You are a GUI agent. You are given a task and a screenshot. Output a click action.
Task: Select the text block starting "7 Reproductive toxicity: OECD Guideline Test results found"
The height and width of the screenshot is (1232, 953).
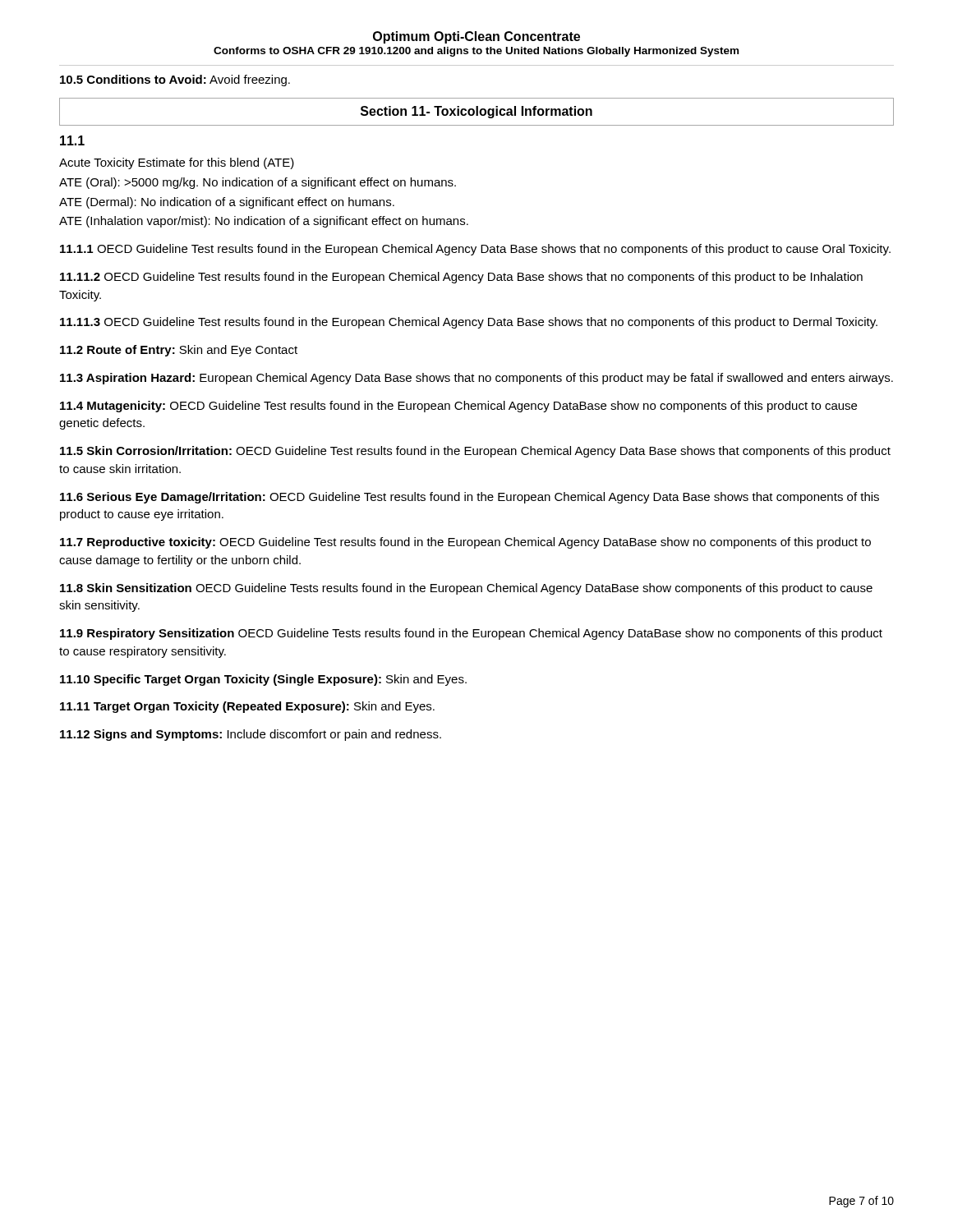tap(465, 551)
